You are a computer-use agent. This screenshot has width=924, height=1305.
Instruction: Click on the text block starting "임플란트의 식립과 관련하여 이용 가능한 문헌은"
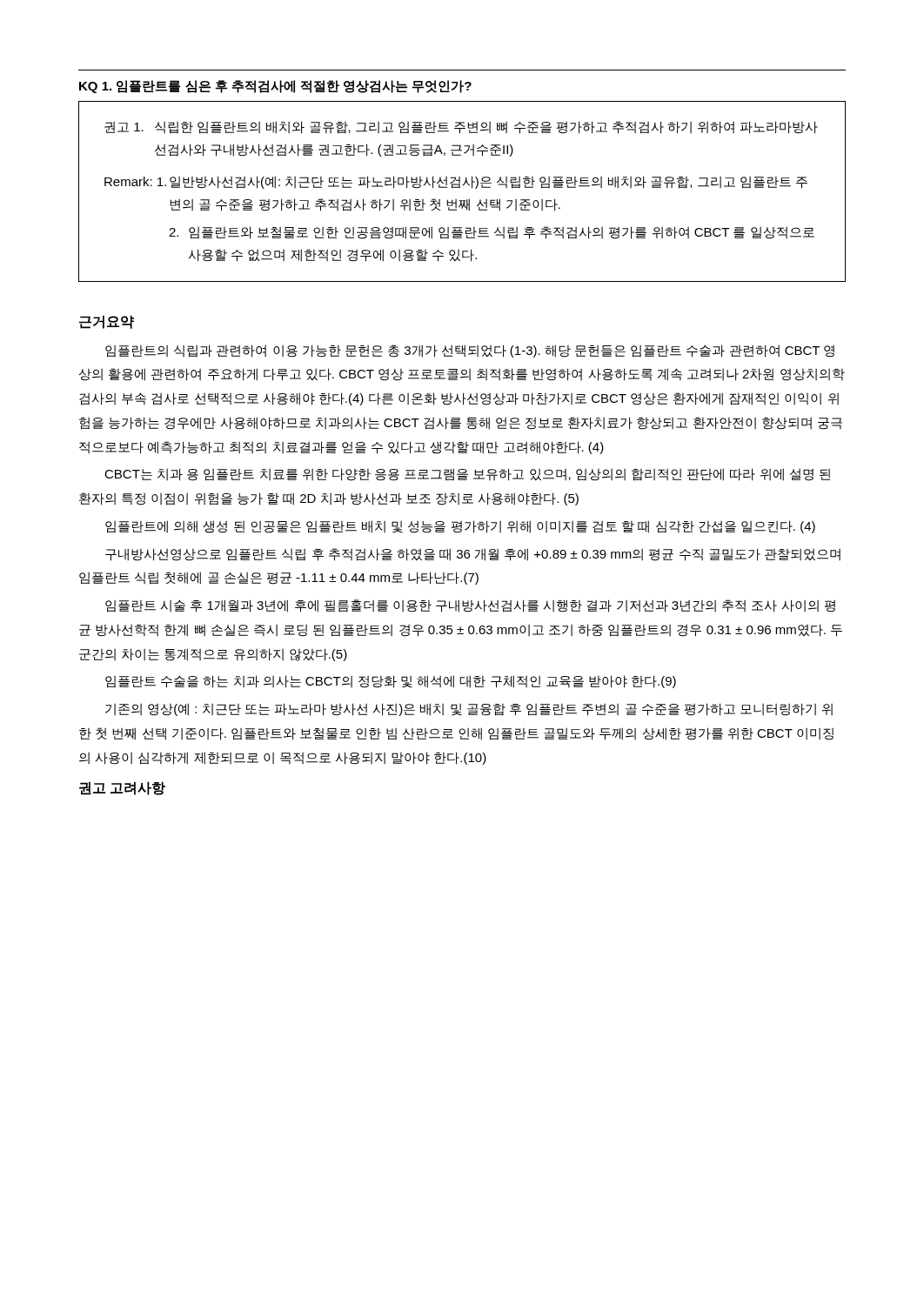(x=461, y=398)
